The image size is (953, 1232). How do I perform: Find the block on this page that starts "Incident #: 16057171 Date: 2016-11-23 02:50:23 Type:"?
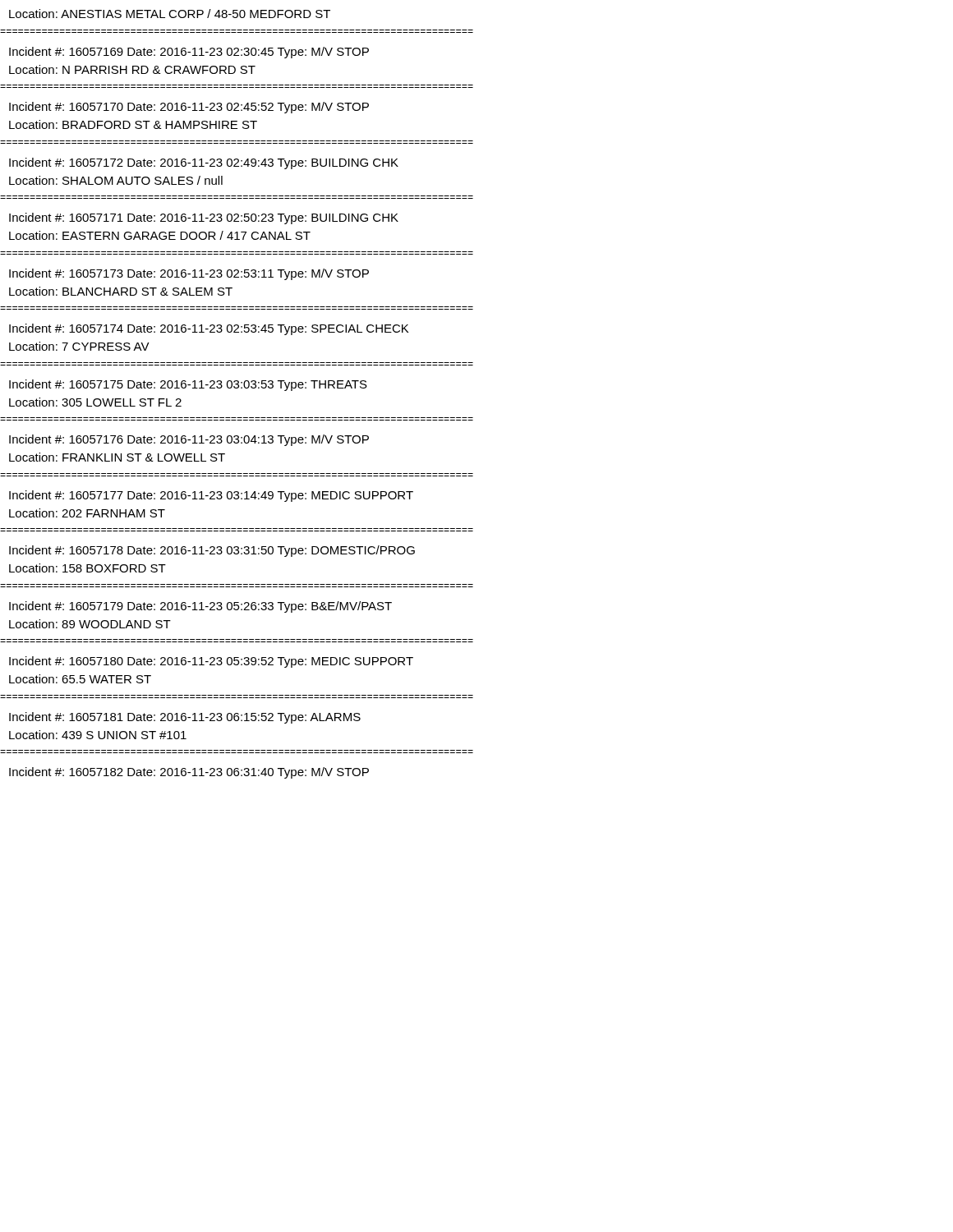204,218
